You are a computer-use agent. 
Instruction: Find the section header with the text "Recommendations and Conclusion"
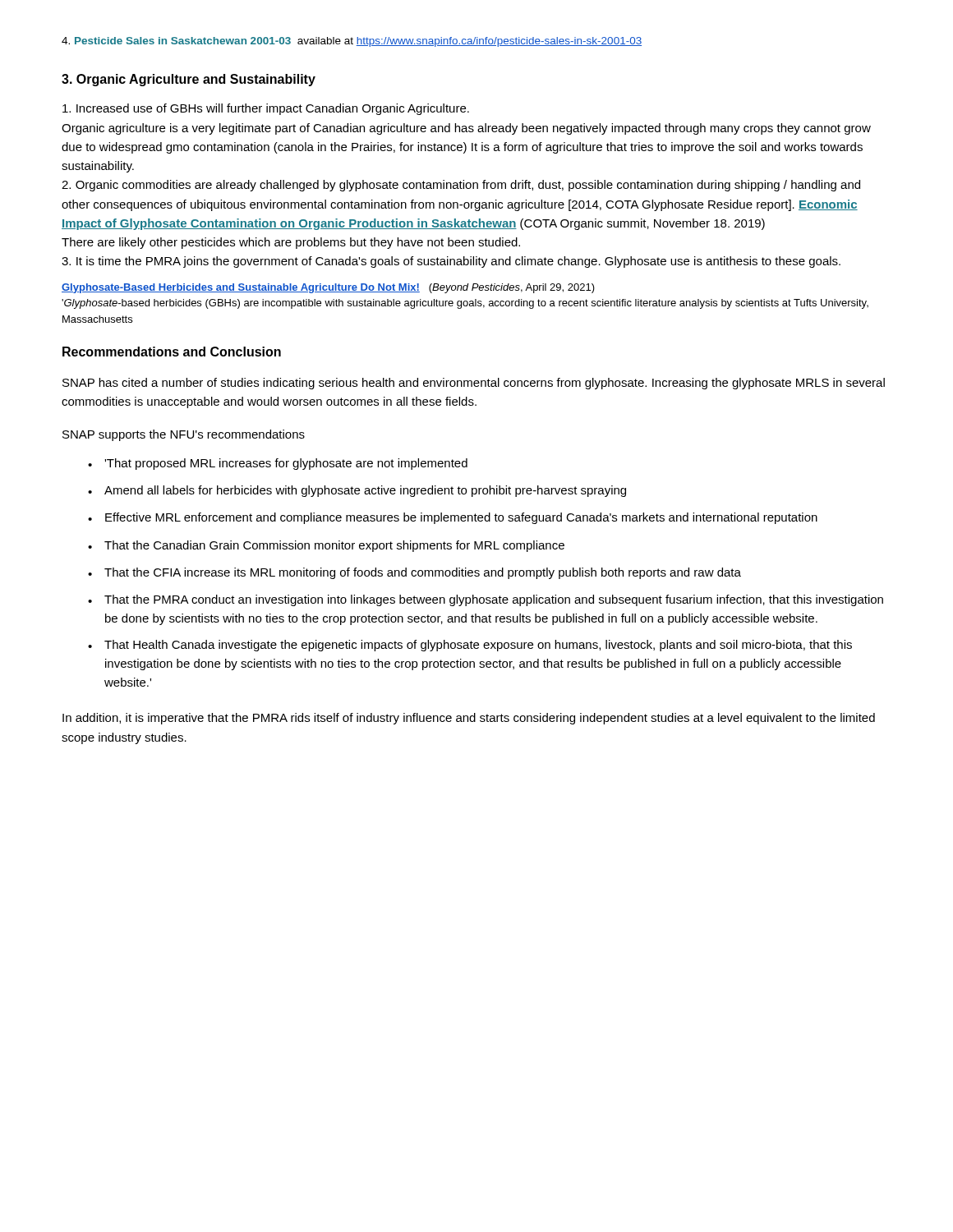(x=172, y=352)
